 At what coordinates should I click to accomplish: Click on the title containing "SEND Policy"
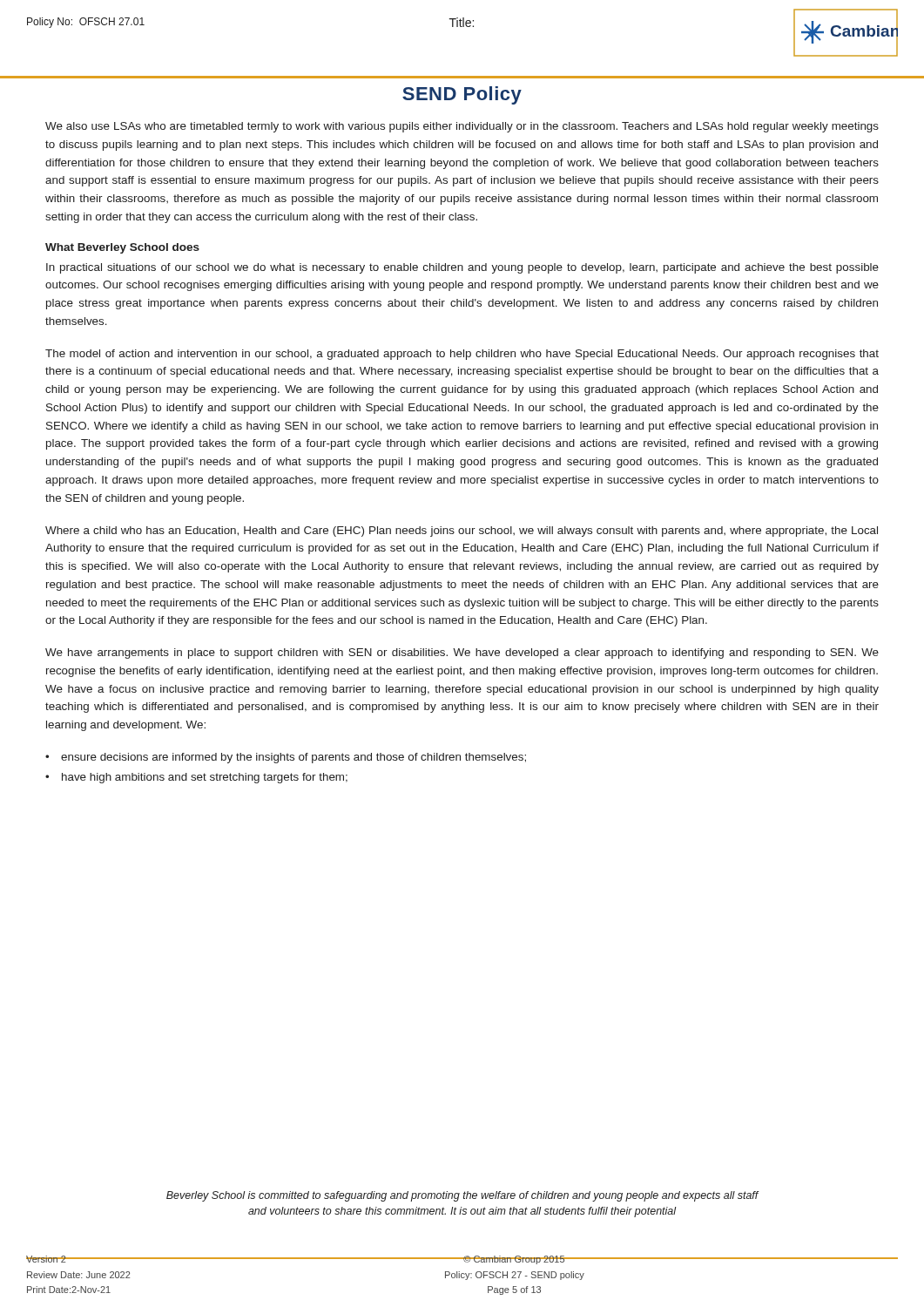(462, 94)
